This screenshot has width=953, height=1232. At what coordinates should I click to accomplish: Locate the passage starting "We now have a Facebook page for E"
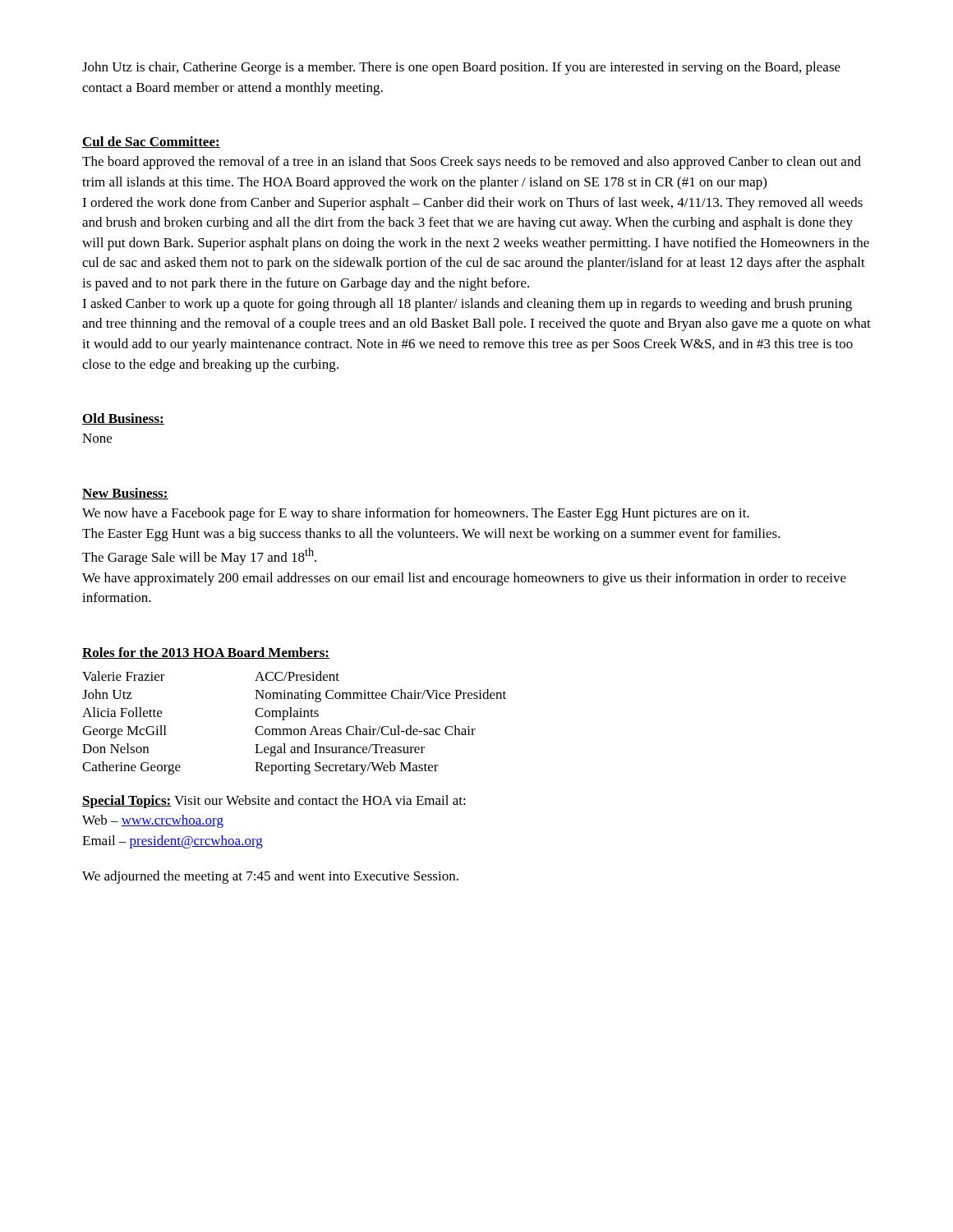pyautogui.click(x=416, y=514)
